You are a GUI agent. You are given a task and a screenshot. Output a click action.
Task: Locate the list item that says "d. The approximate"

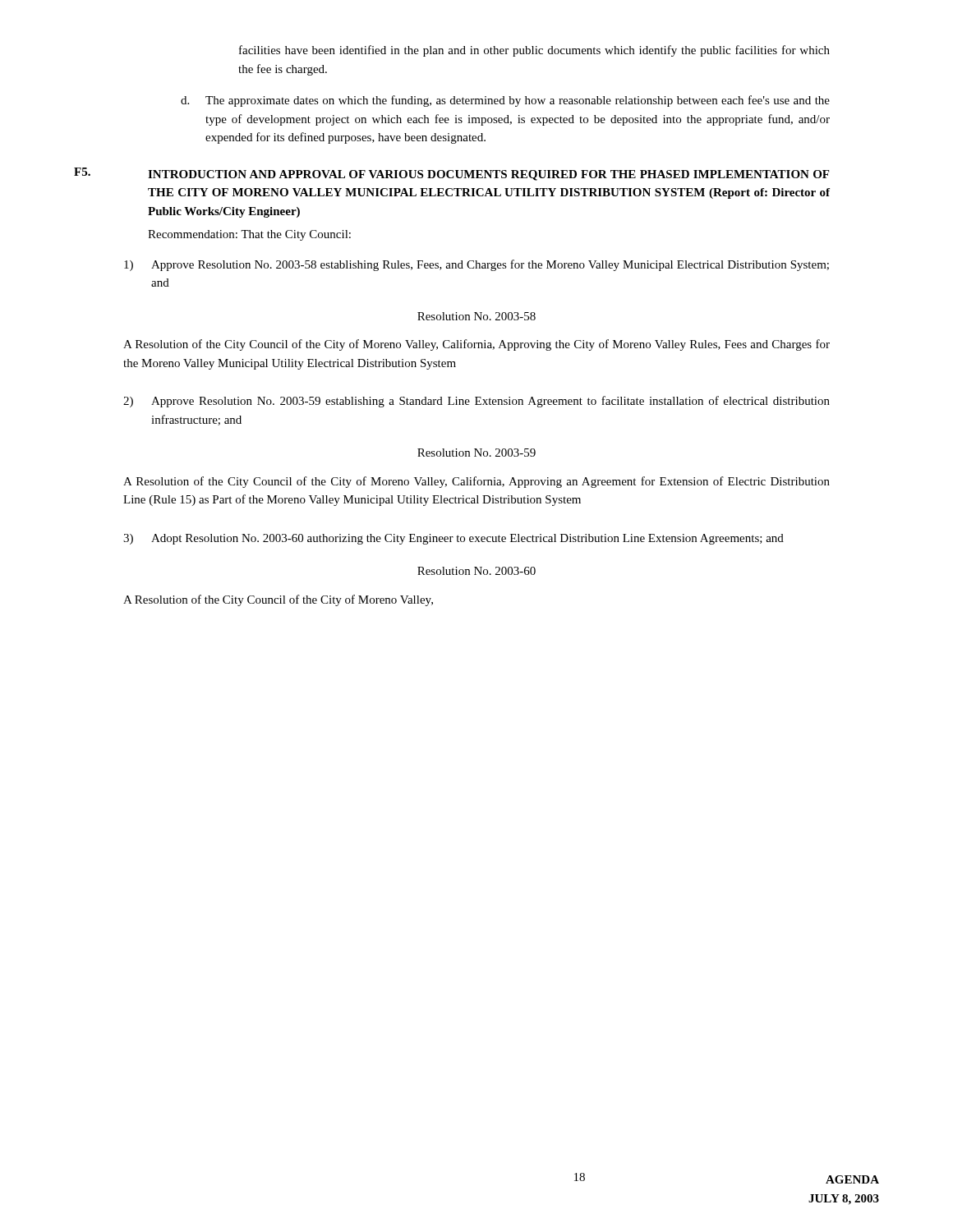[x=505, y=119]
